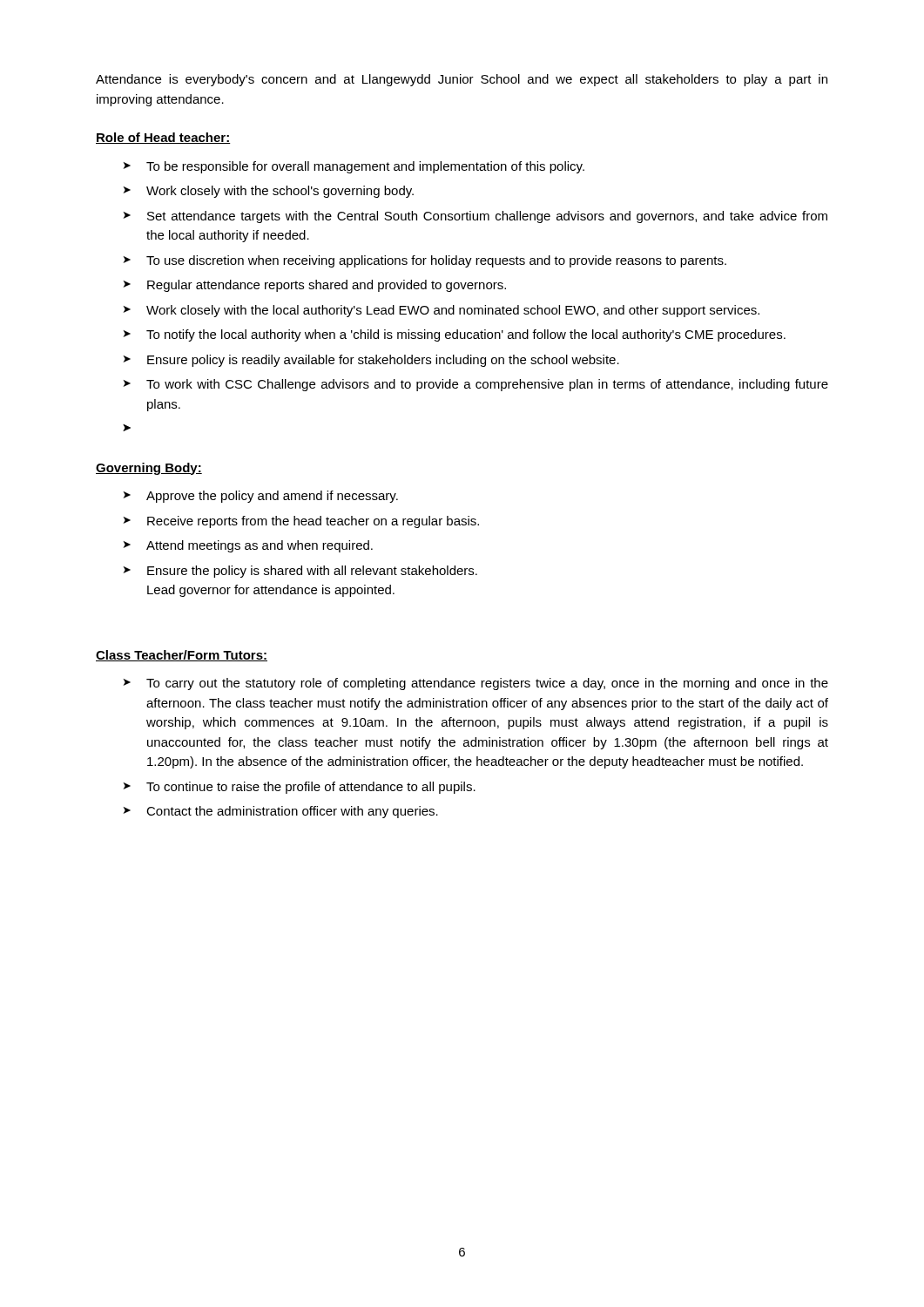924x1307 pixels.
Task: Where does it say "Governing Body:"?
Action: click(x=149, y=467)
